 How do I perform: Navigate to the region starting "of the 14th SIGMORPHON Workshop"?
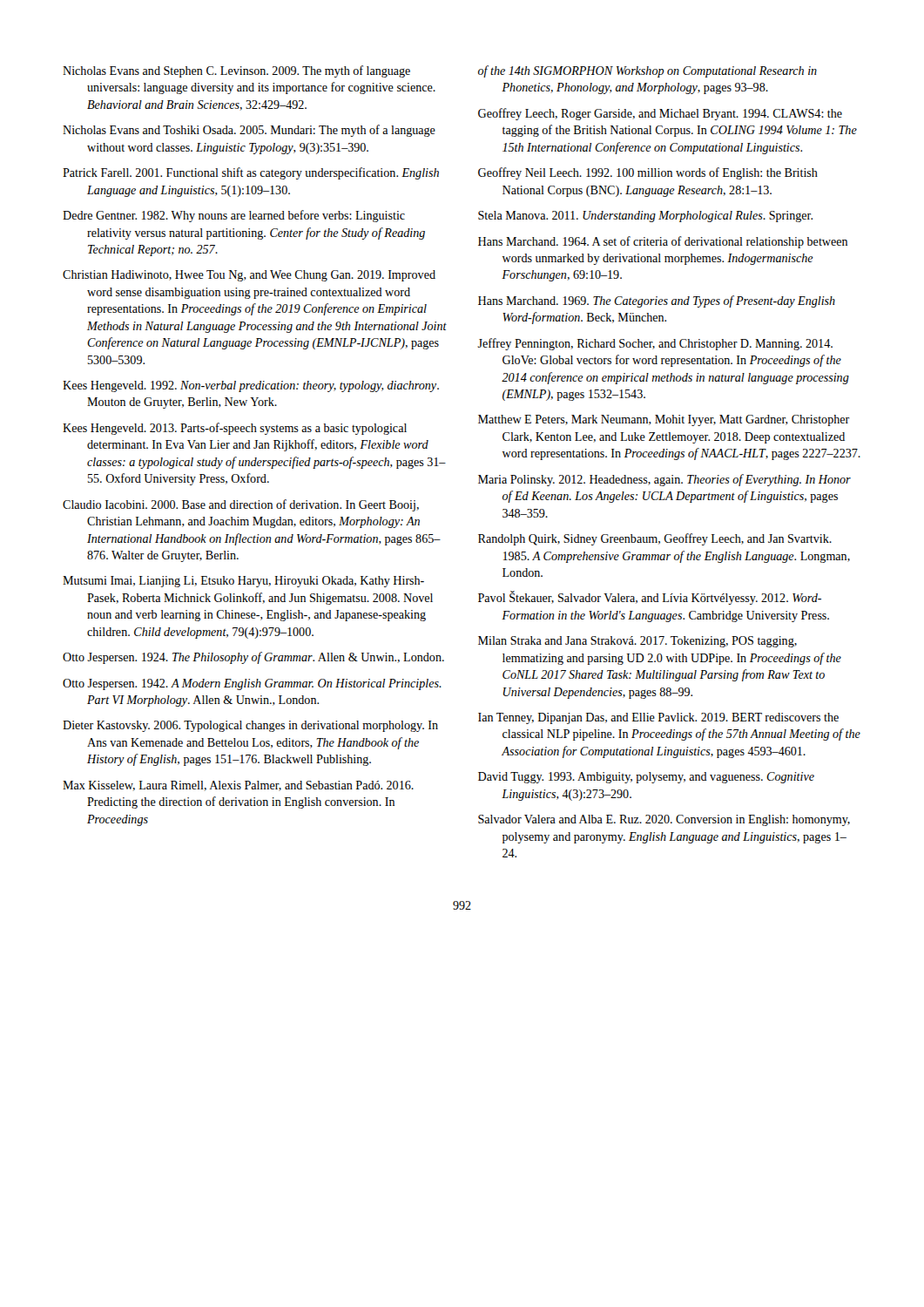point(647,79)
